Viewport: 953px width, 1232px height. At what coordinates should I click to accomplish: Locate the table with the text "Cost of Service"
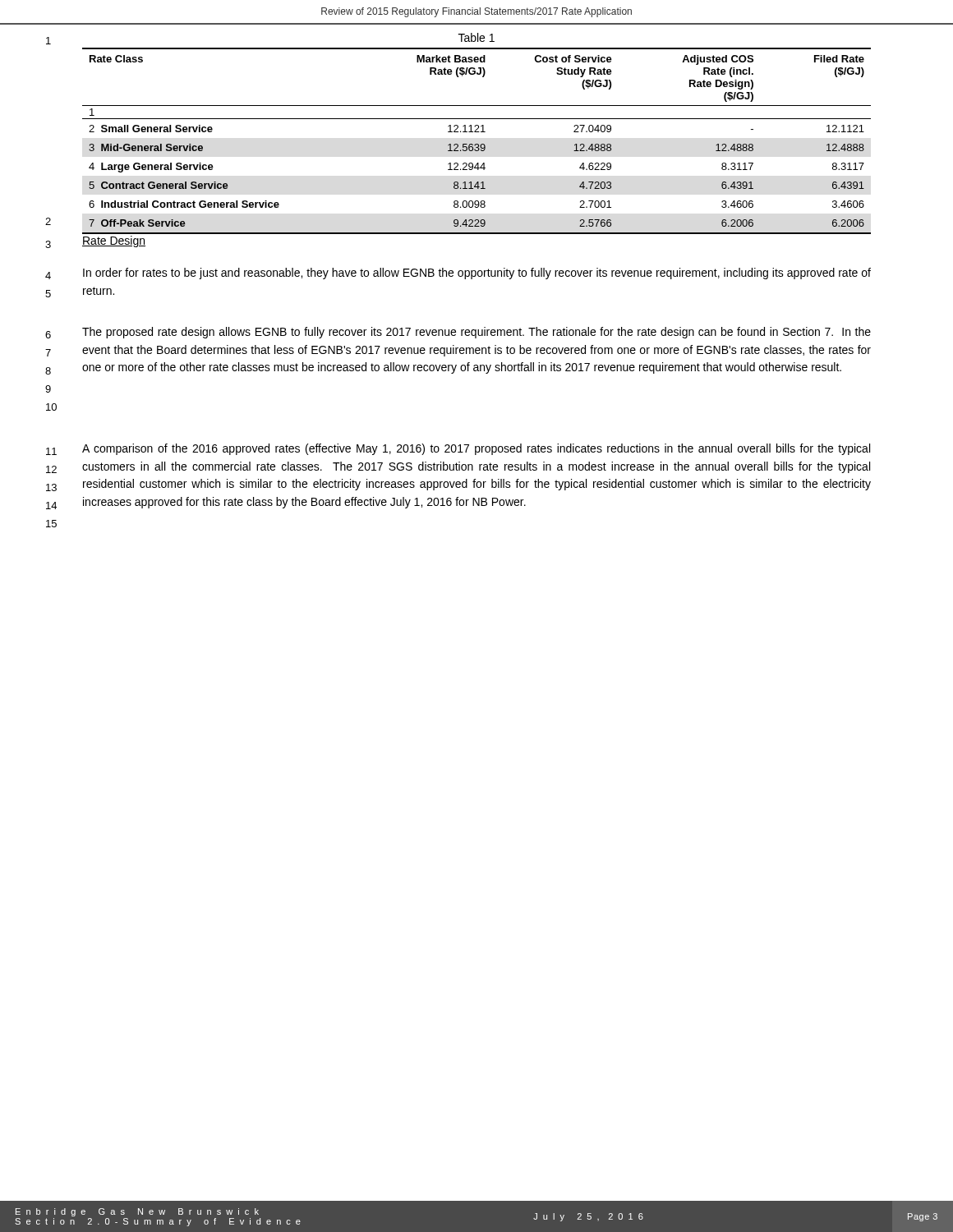(476, 141)
